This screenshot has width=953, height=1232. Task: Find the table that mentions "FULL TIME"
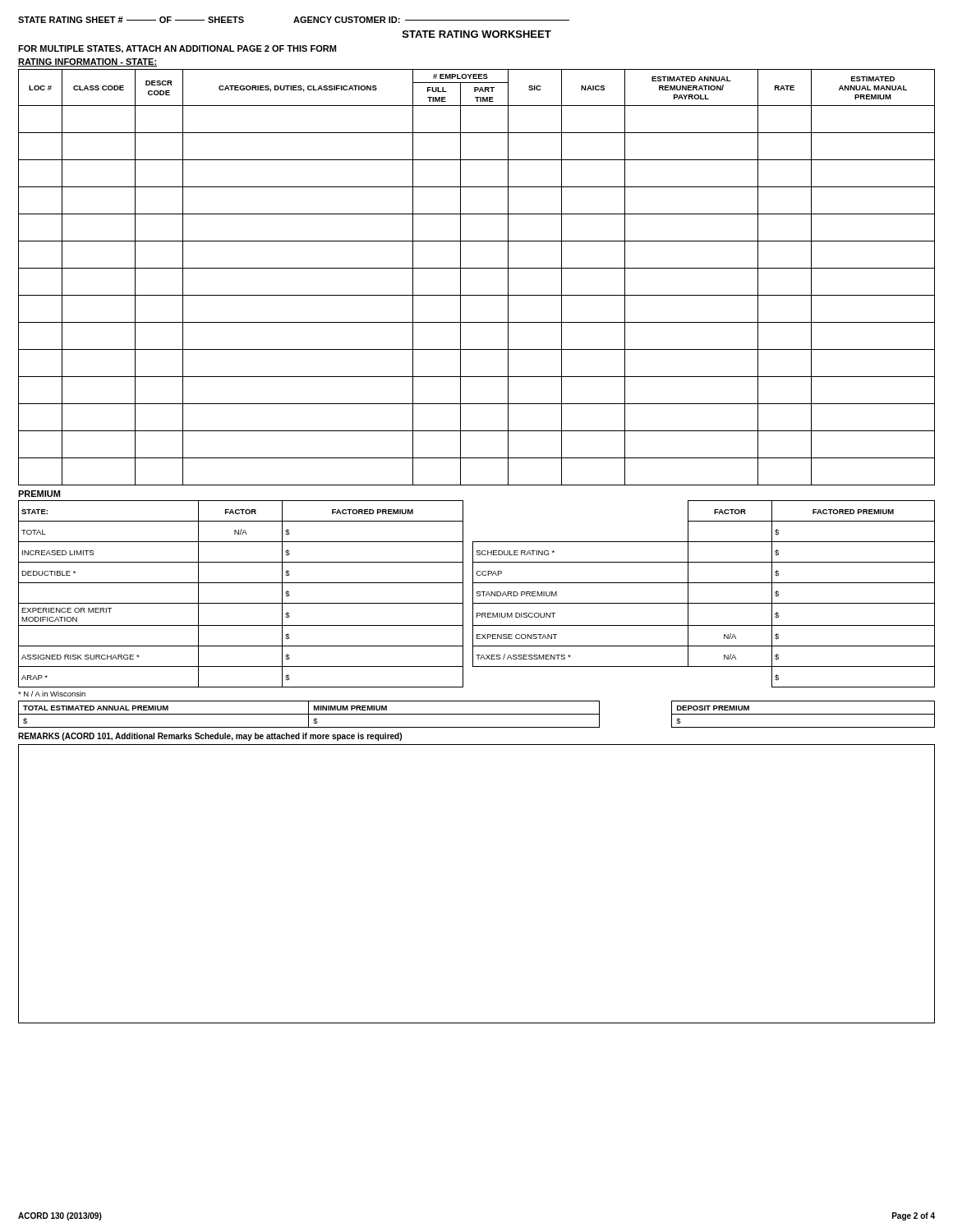point(476,277)
